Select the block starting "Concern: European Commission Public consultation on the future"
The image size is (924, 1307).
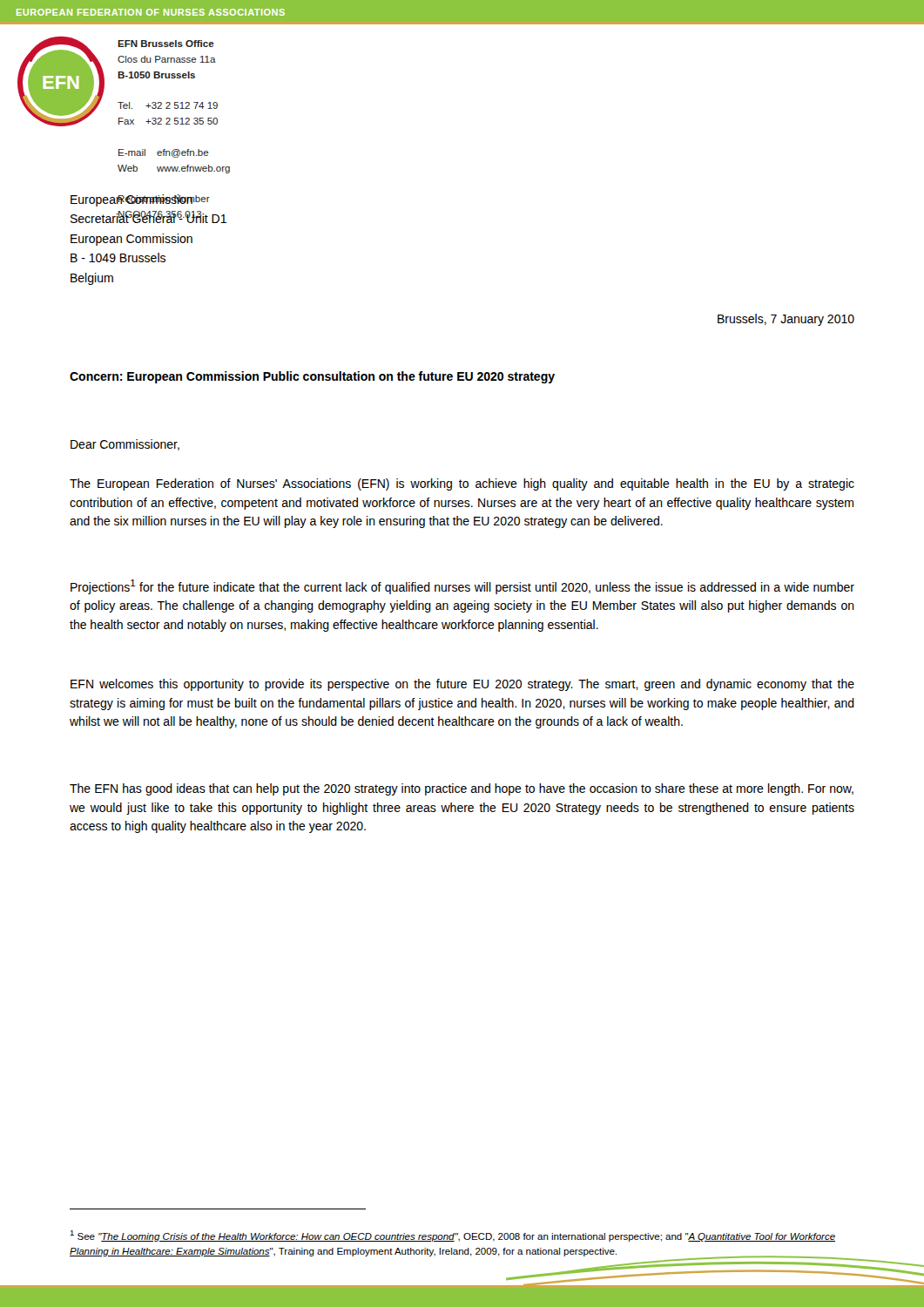[x=312, y=376]
